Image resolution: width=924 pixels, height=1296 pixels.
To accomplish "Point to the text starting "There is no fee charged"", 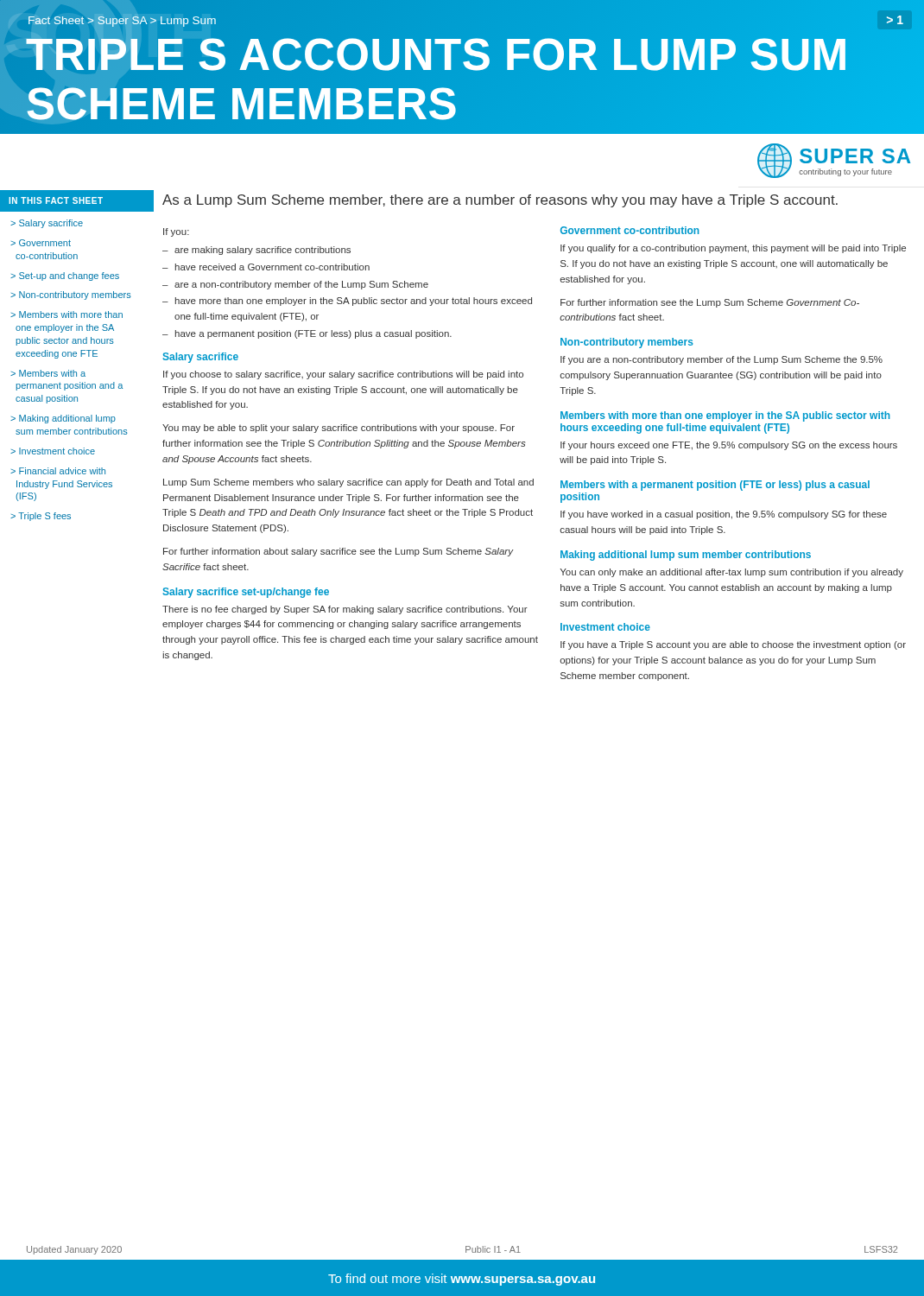I will 350,632.
